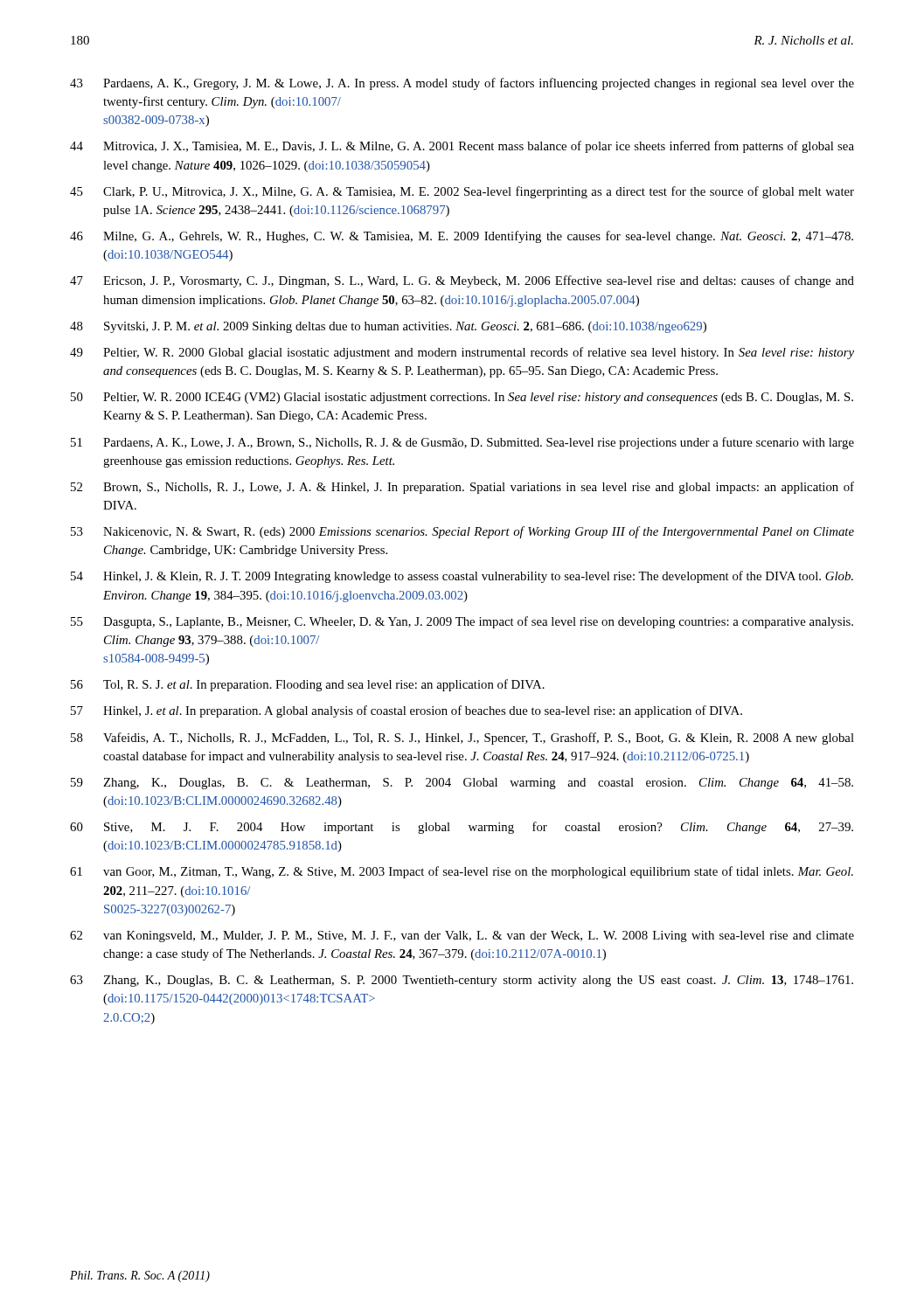This screenshot has width=924, height=1311.
Task: Select the list item that reads "55 Dasgupta, S., Laplante, B., Meisner,"
Action: [x=462, y=622]
